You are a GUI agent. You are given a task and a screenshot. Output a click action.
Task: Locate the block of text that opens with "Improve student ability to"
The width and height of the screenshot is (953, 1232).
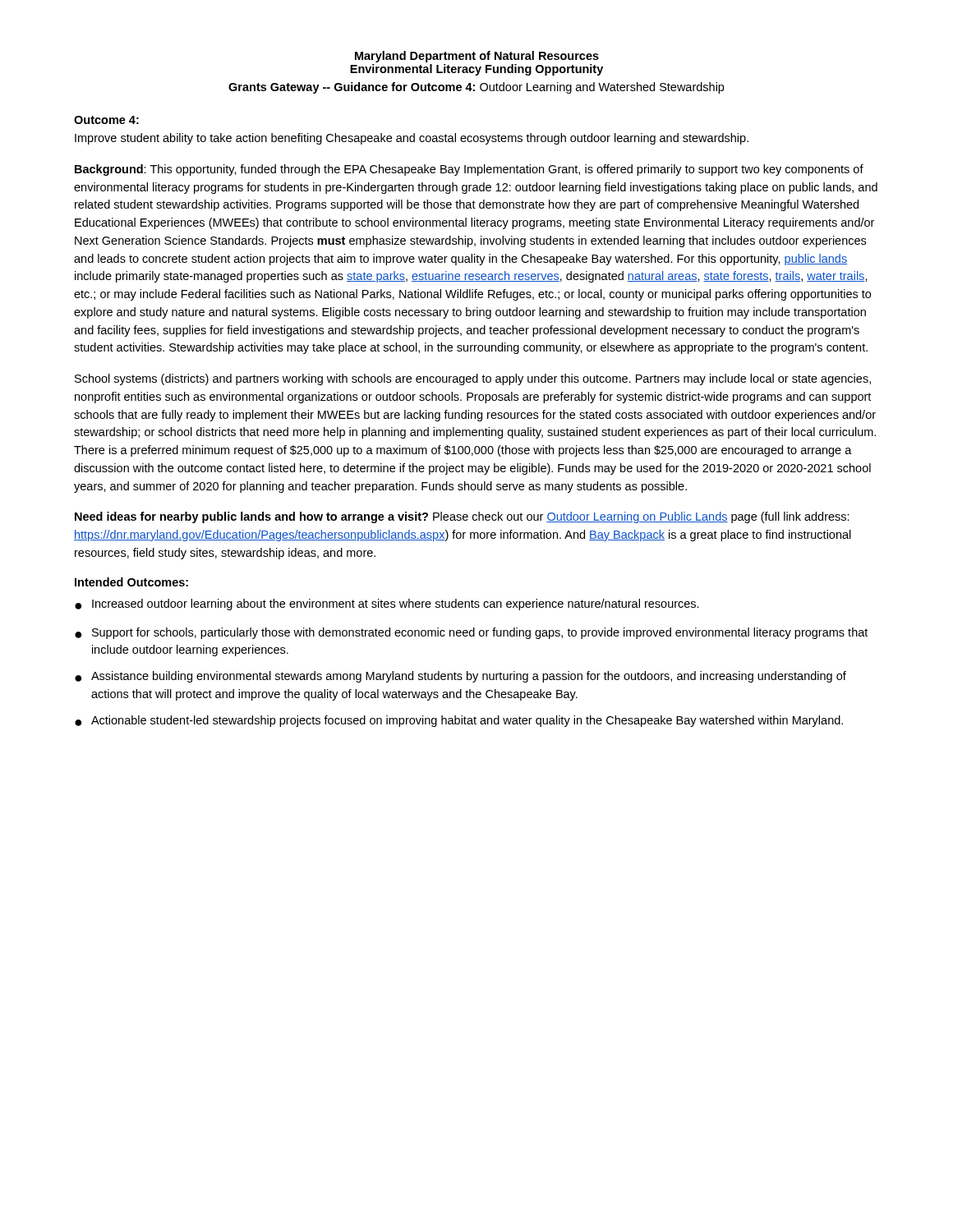coord(476,139)
